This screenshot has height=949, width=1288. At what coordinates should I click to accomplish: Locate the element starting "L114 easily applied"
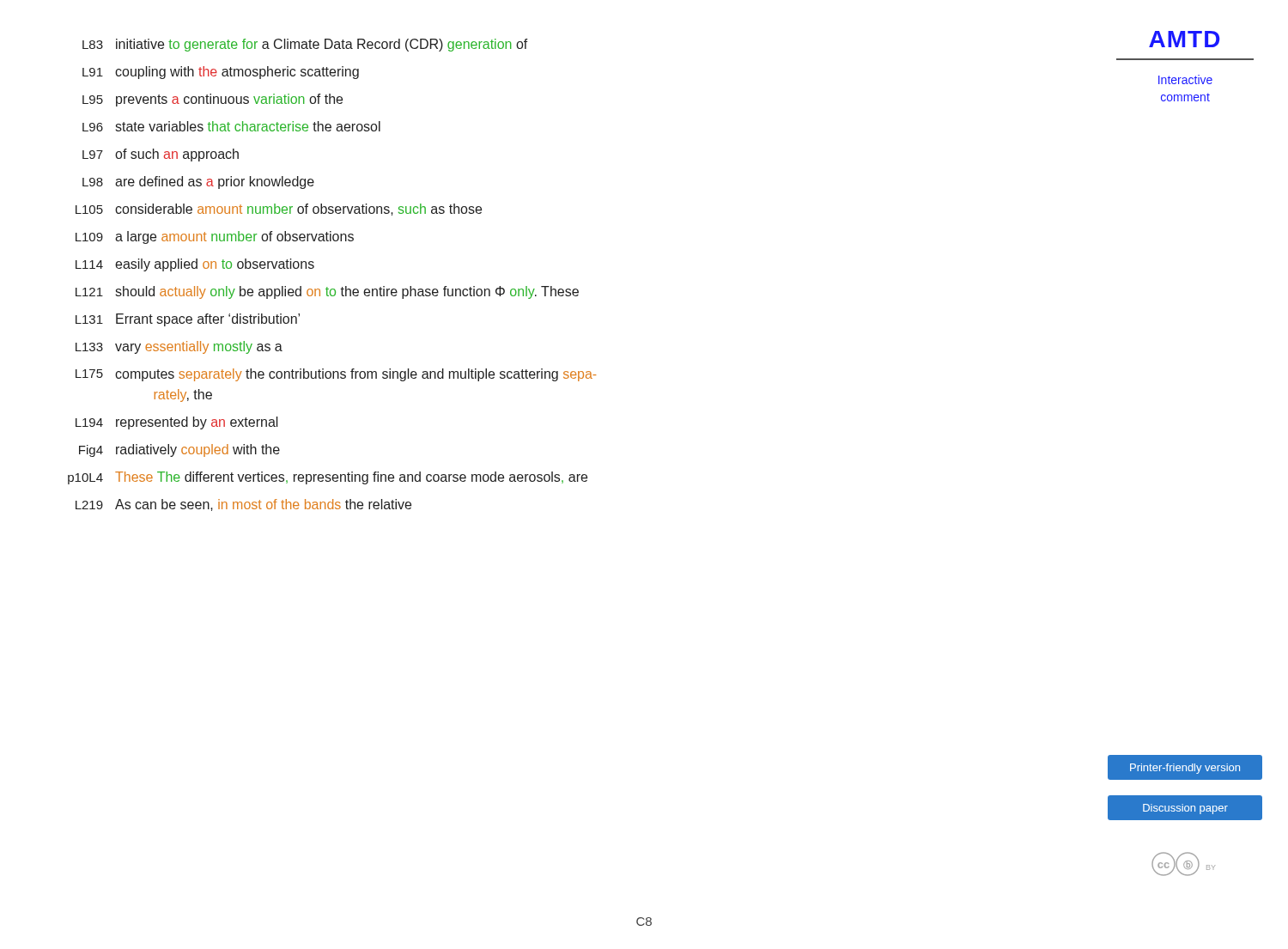tap(195, 265)
